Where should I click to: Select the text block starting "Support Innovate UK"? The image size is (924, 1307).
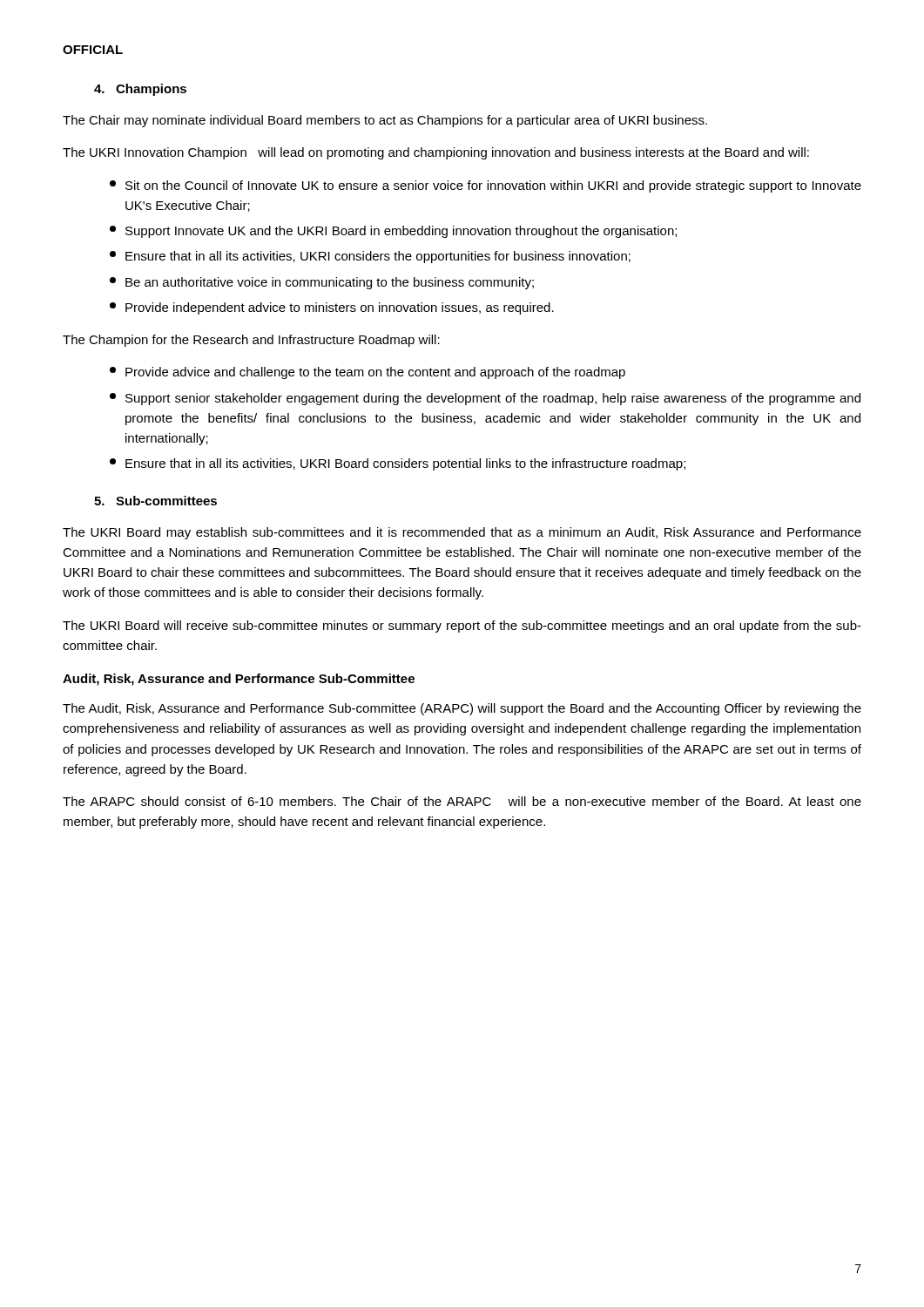click(486, 231)
